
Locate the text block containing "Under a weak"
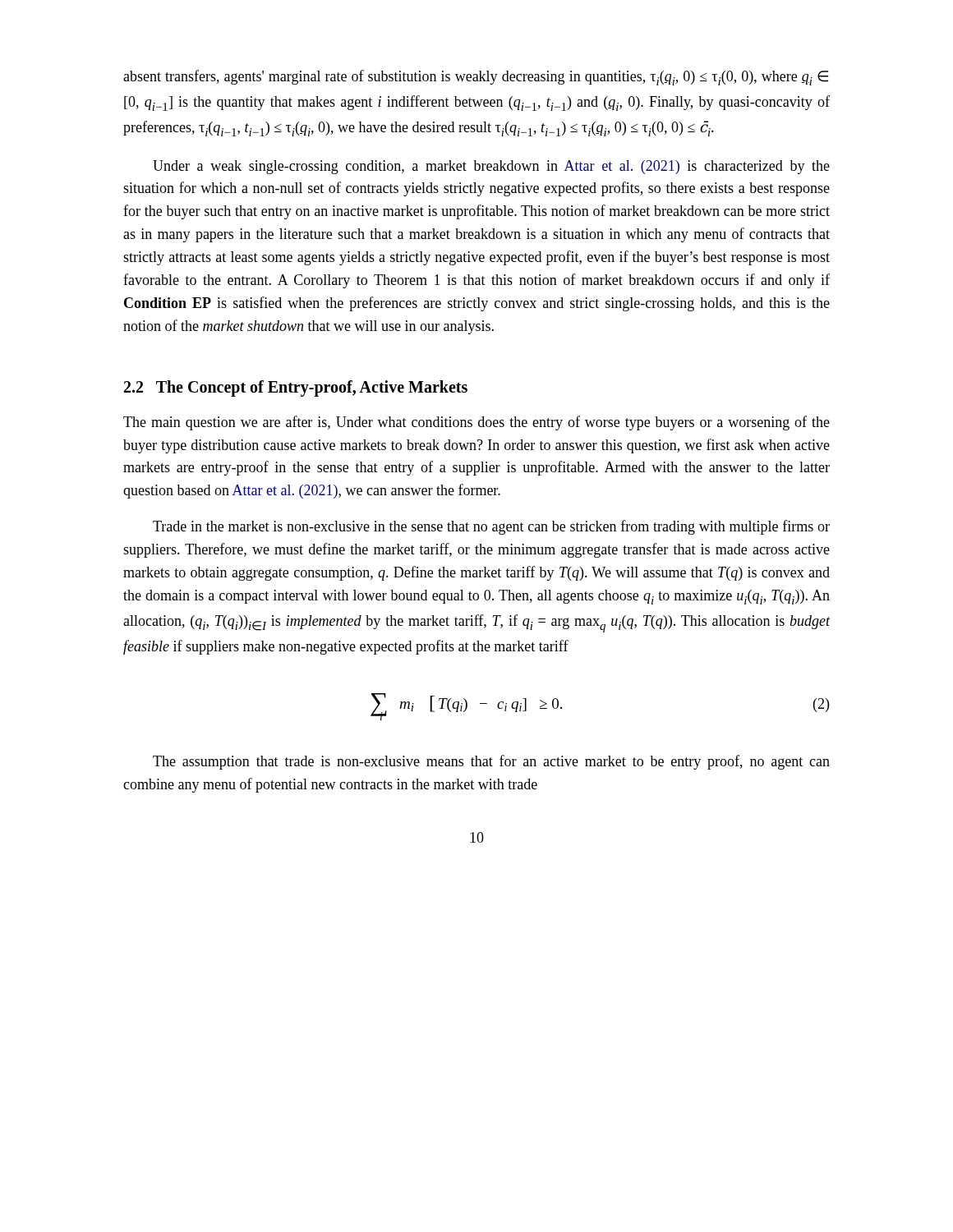point(476,246)
